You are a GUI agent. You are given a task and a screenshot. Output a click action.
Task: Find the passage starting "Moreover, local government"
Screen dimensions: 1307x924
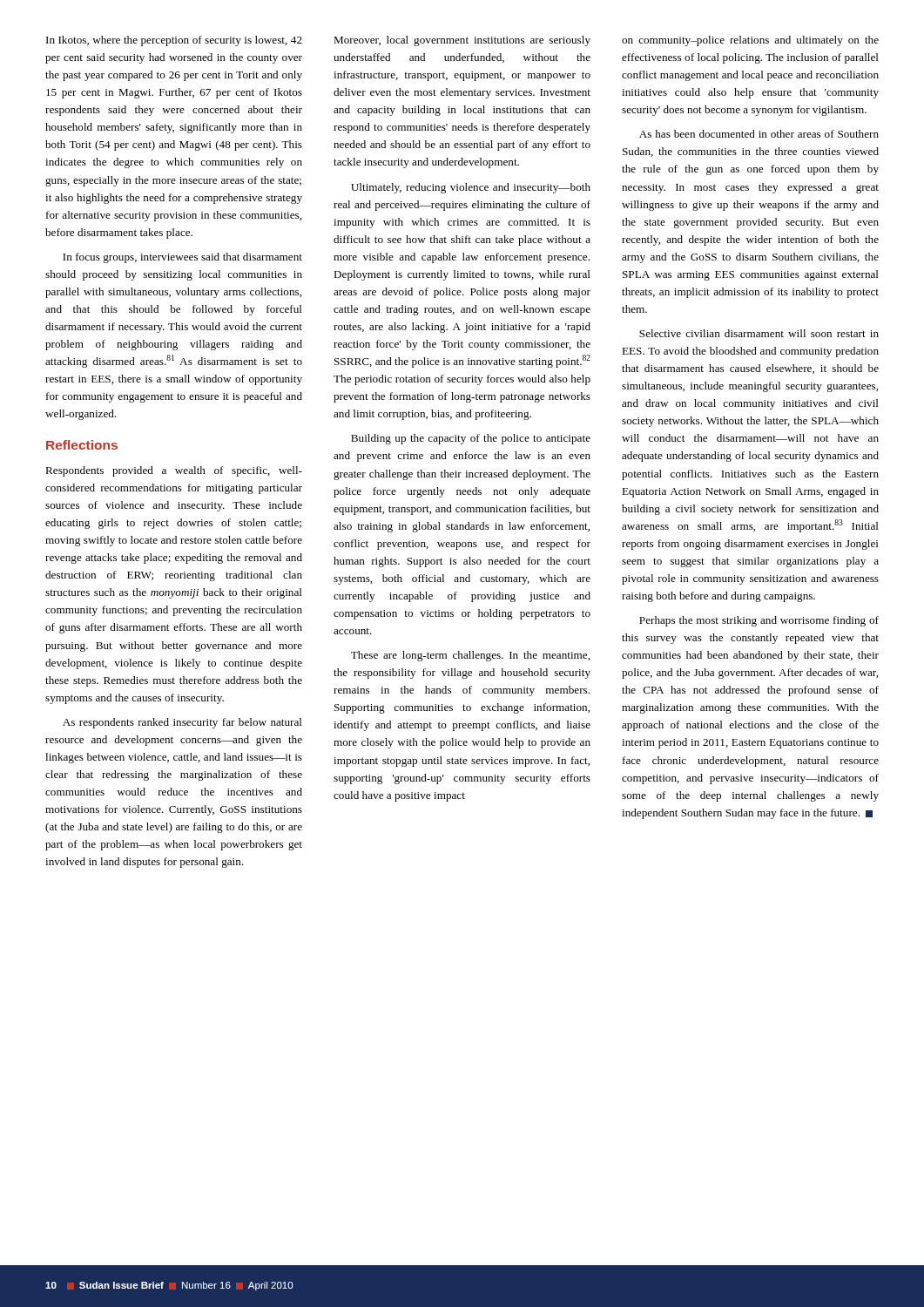462,101
